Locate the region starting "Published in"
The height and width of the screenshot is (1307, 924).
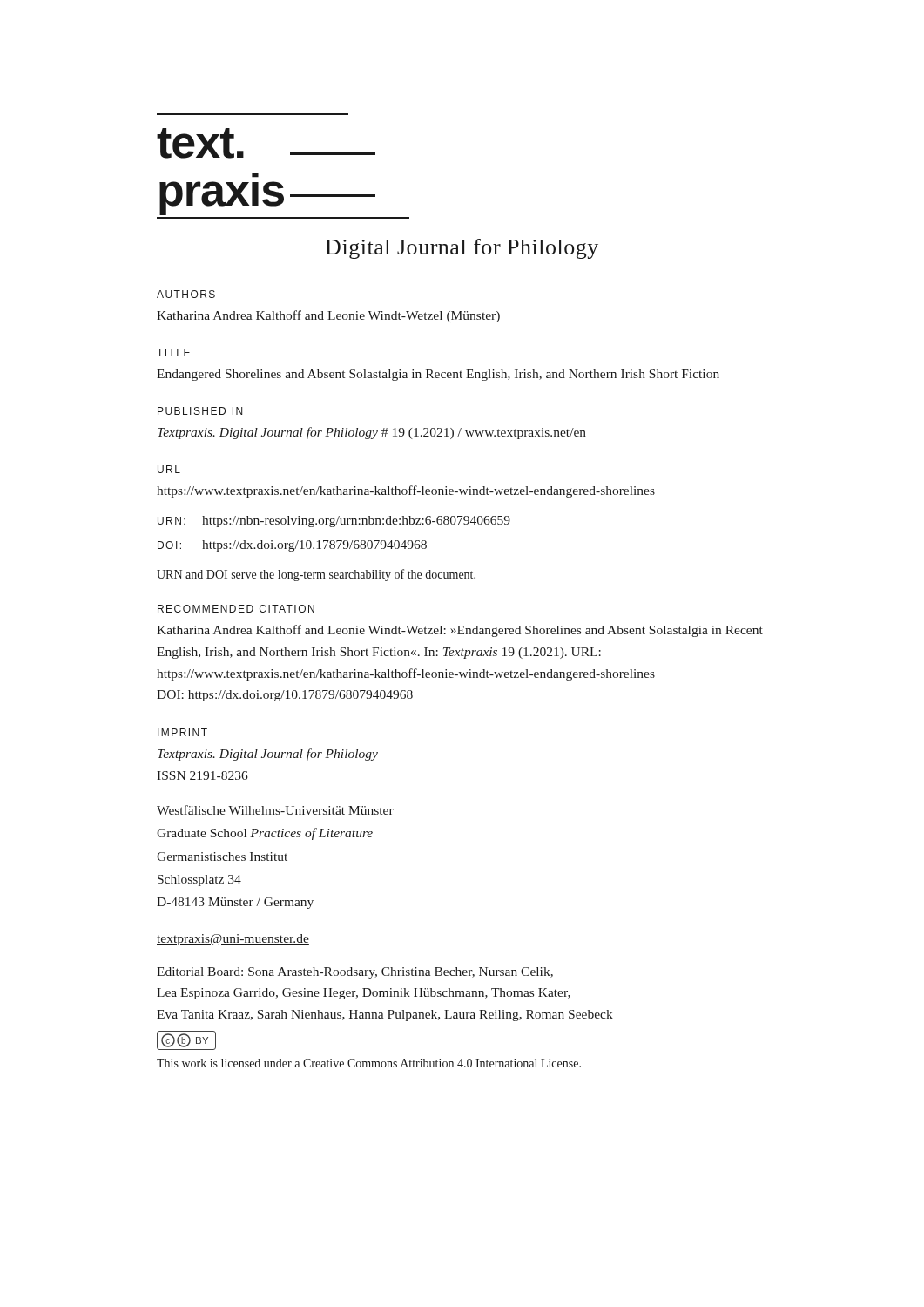(201, 411)
